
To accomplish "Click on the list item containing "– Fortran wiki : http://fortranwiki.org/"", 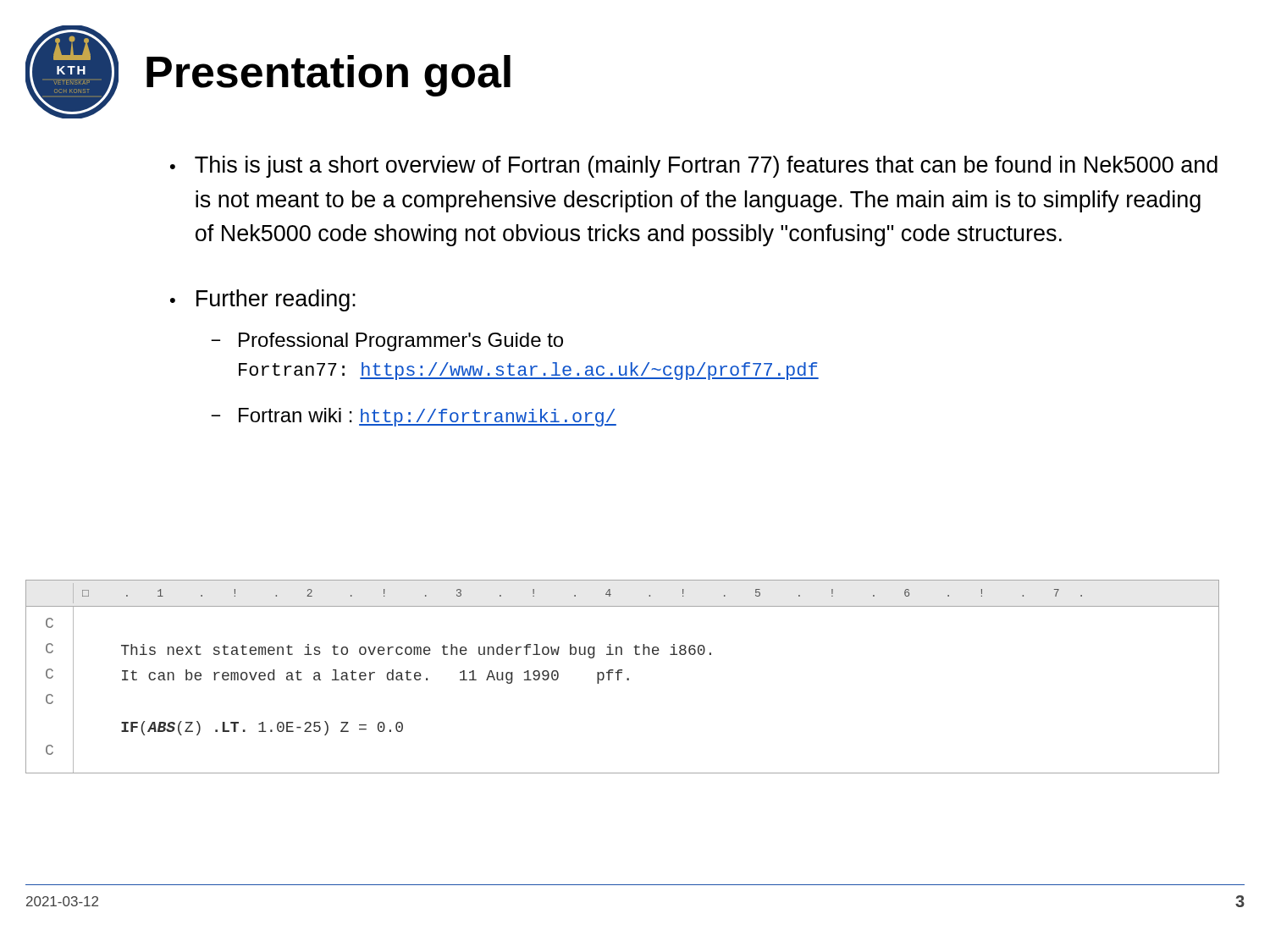I will coord(414,417).
